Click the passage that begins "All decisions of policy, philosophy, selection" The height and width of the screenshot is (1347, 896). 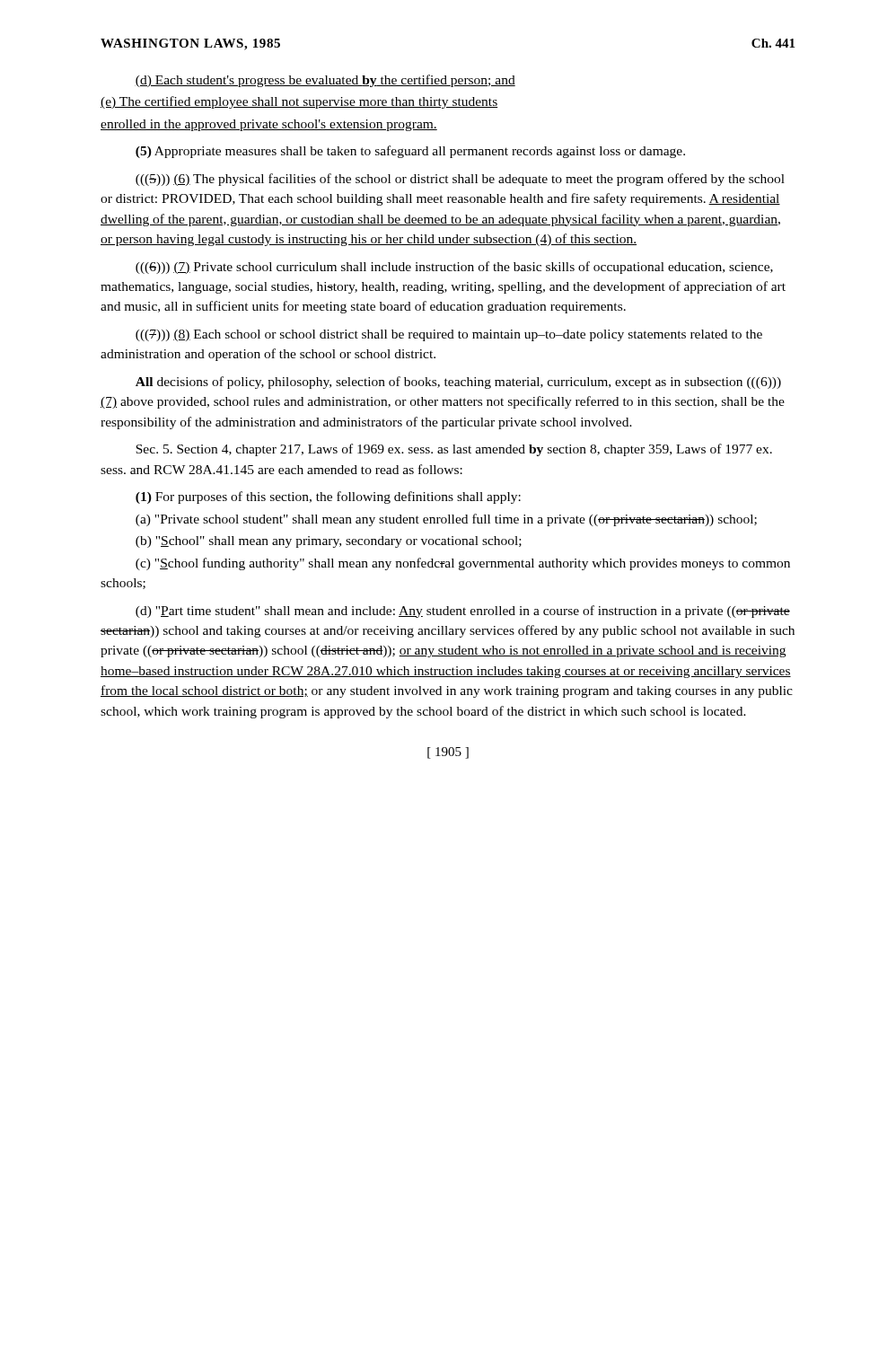(x=448, y=402)
